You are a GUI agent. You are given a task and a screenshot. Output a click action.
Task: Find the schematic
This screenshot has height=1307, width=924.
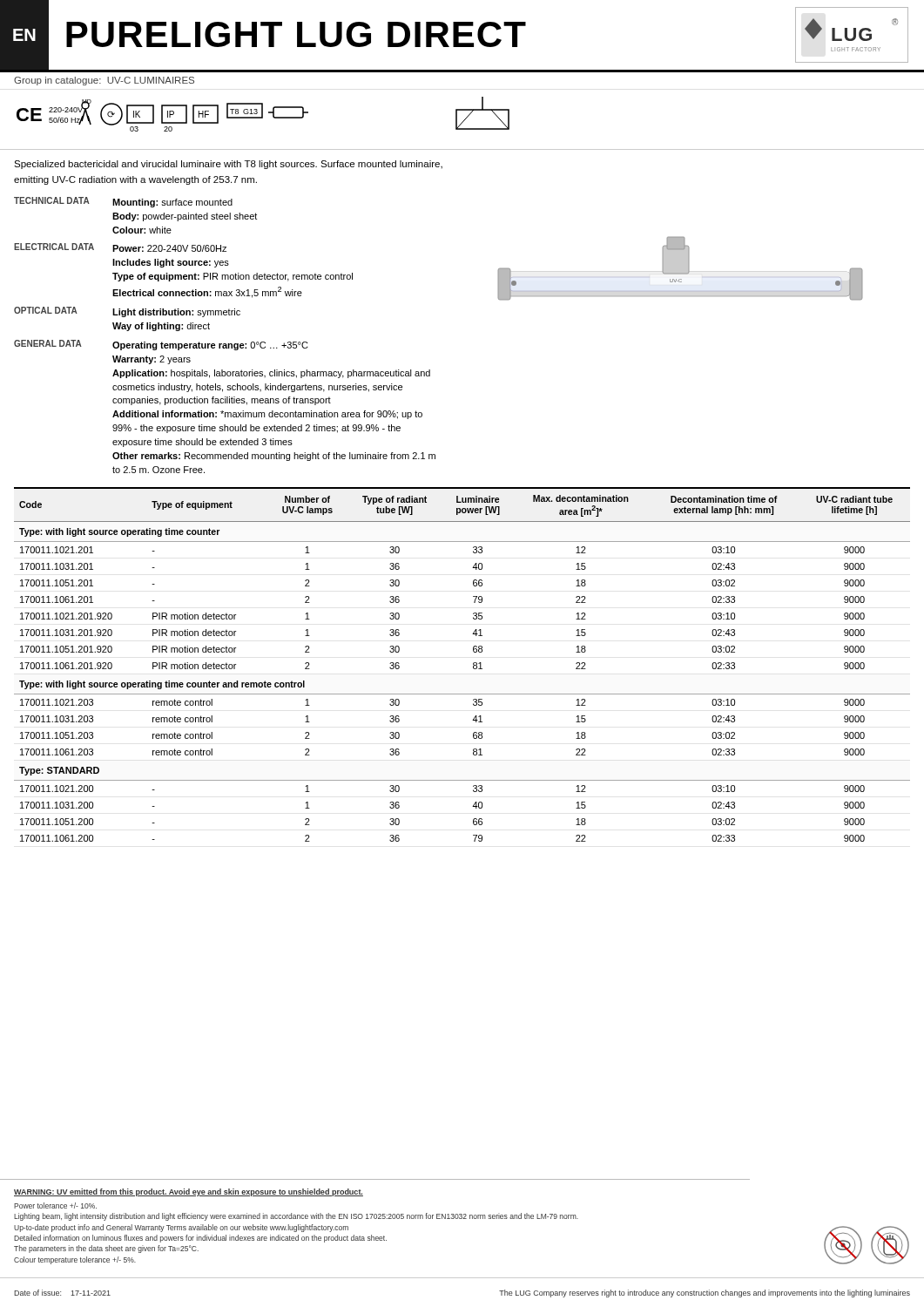462,120
